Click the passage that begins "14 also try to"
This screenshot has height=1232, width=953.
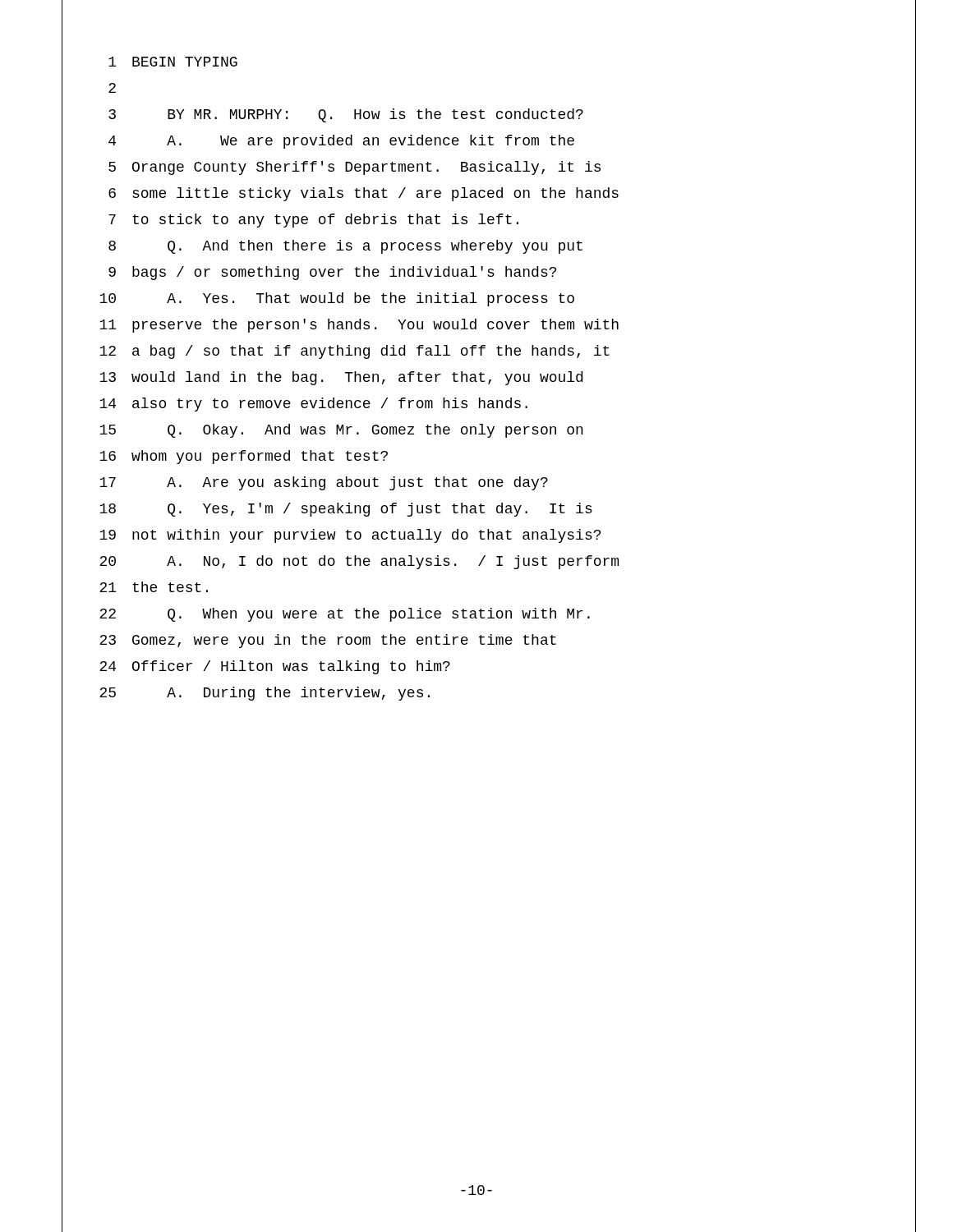489,404
